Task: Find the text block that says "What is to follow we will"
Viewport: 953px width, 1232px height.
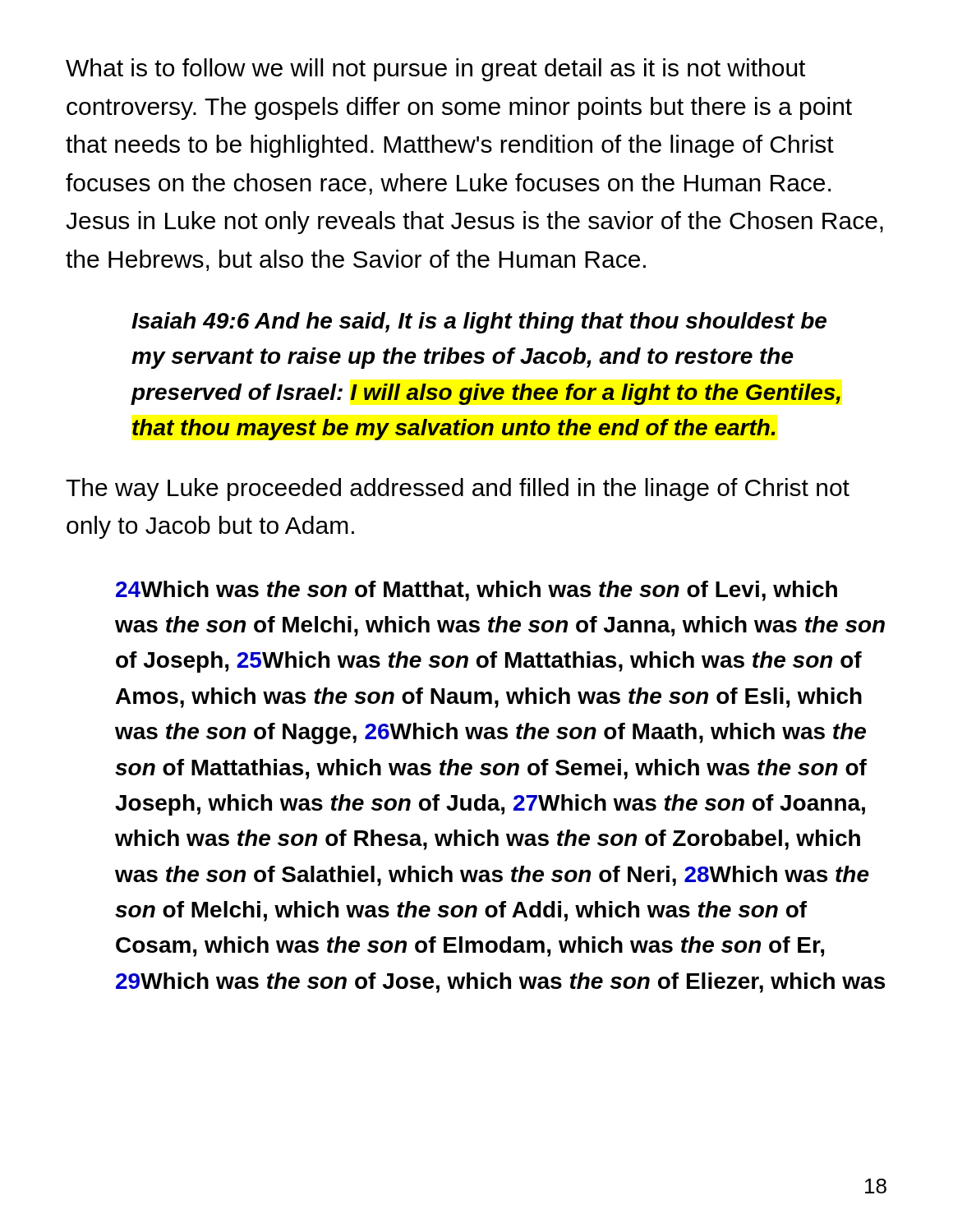Action: pyautogui.click(x=475, y=163)
